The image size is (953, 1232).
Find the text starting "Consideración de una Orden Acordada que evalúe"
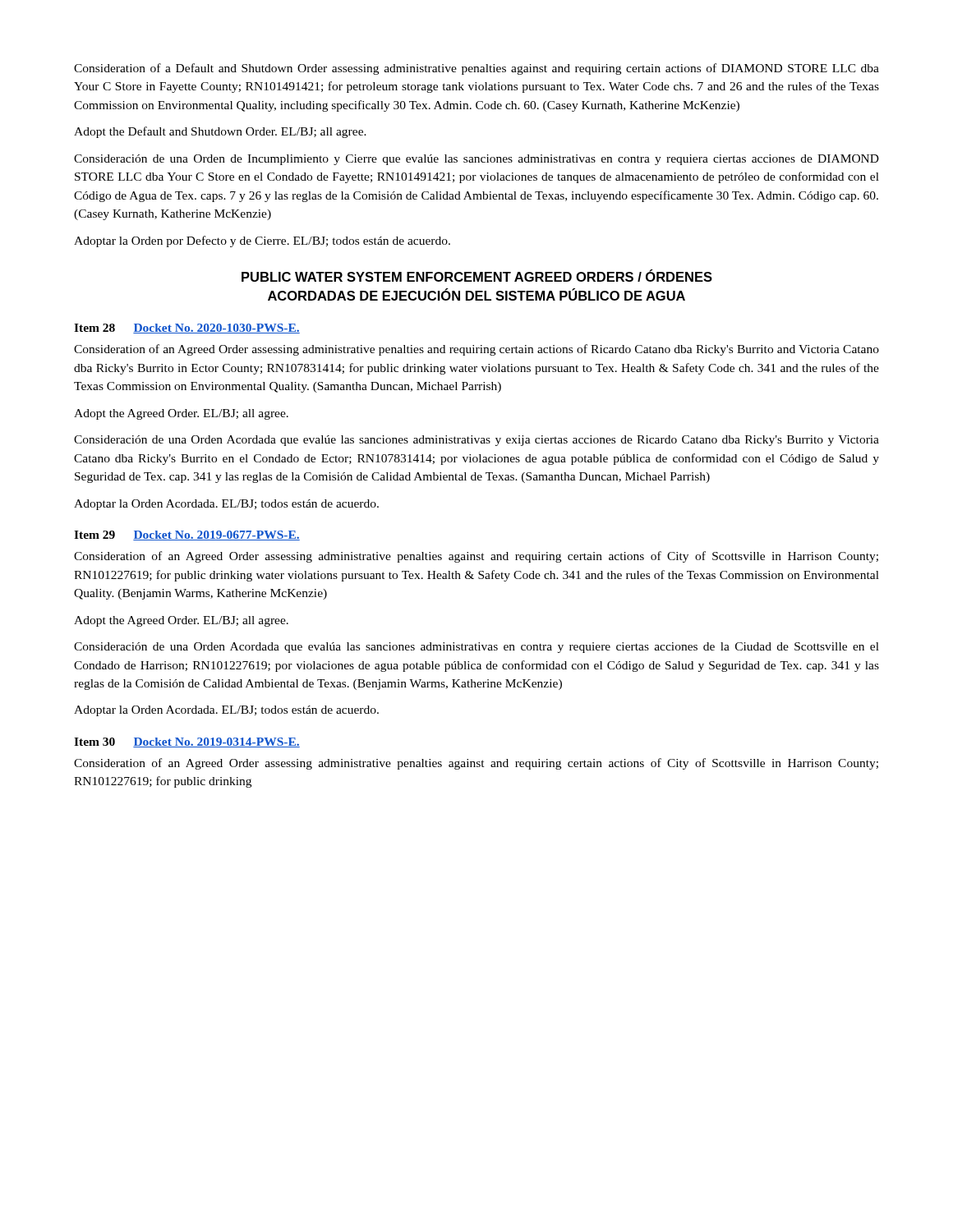[x=476, y=458]
